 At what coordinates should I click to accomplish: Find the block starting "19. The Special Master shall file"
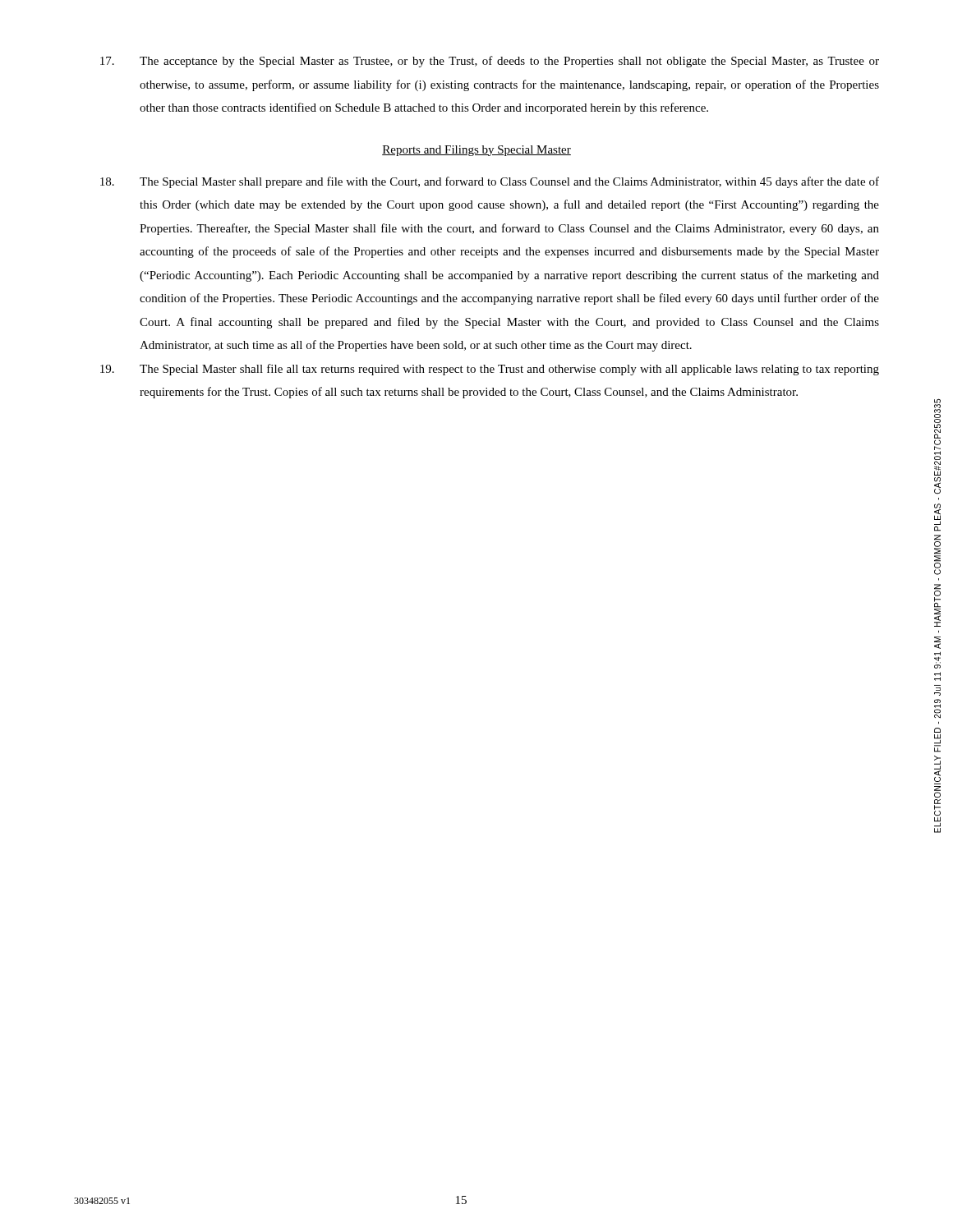[476, 380]
